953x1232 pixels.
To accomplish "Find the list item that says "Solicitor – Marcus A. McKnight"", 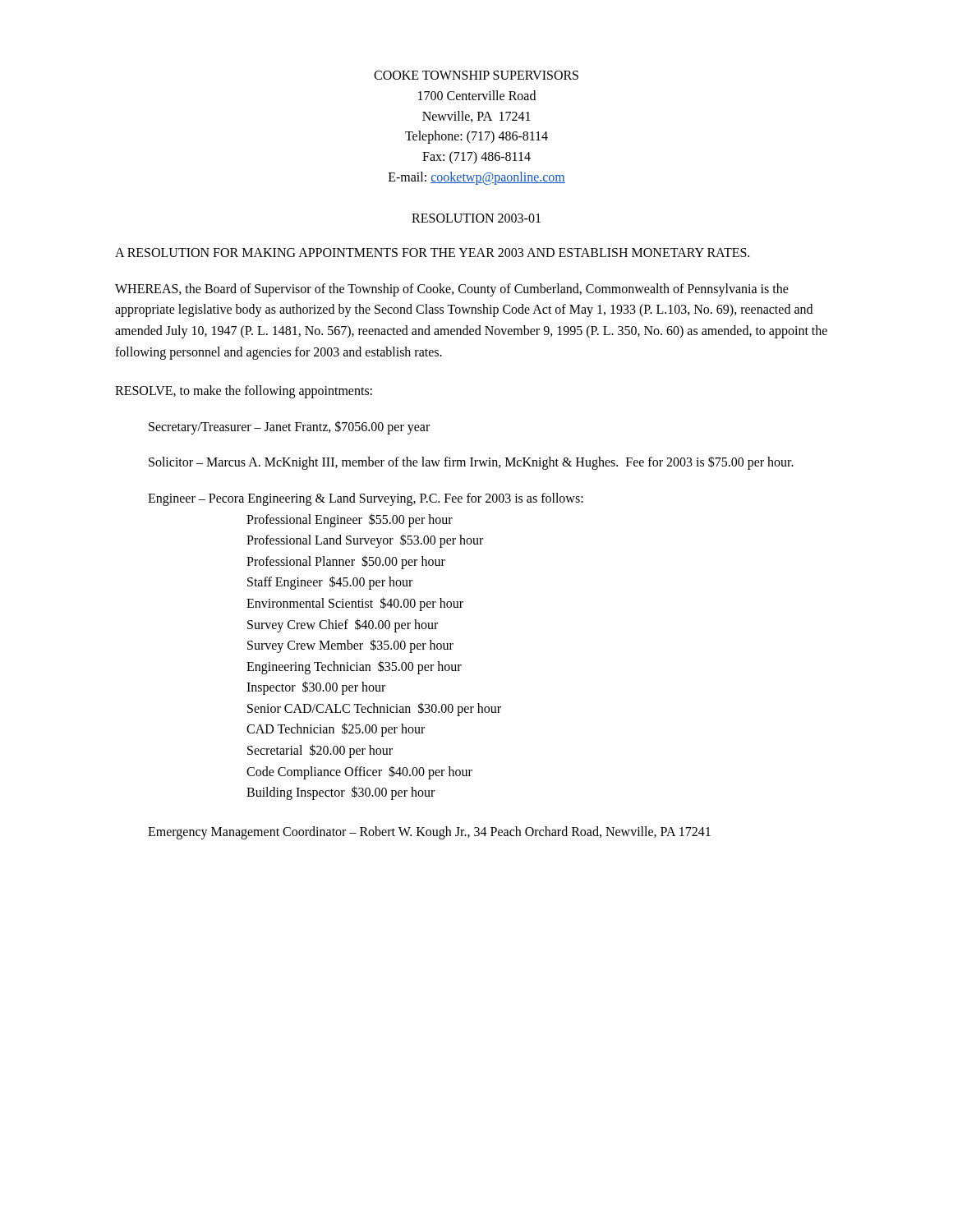I will click(x=471, y=462).
